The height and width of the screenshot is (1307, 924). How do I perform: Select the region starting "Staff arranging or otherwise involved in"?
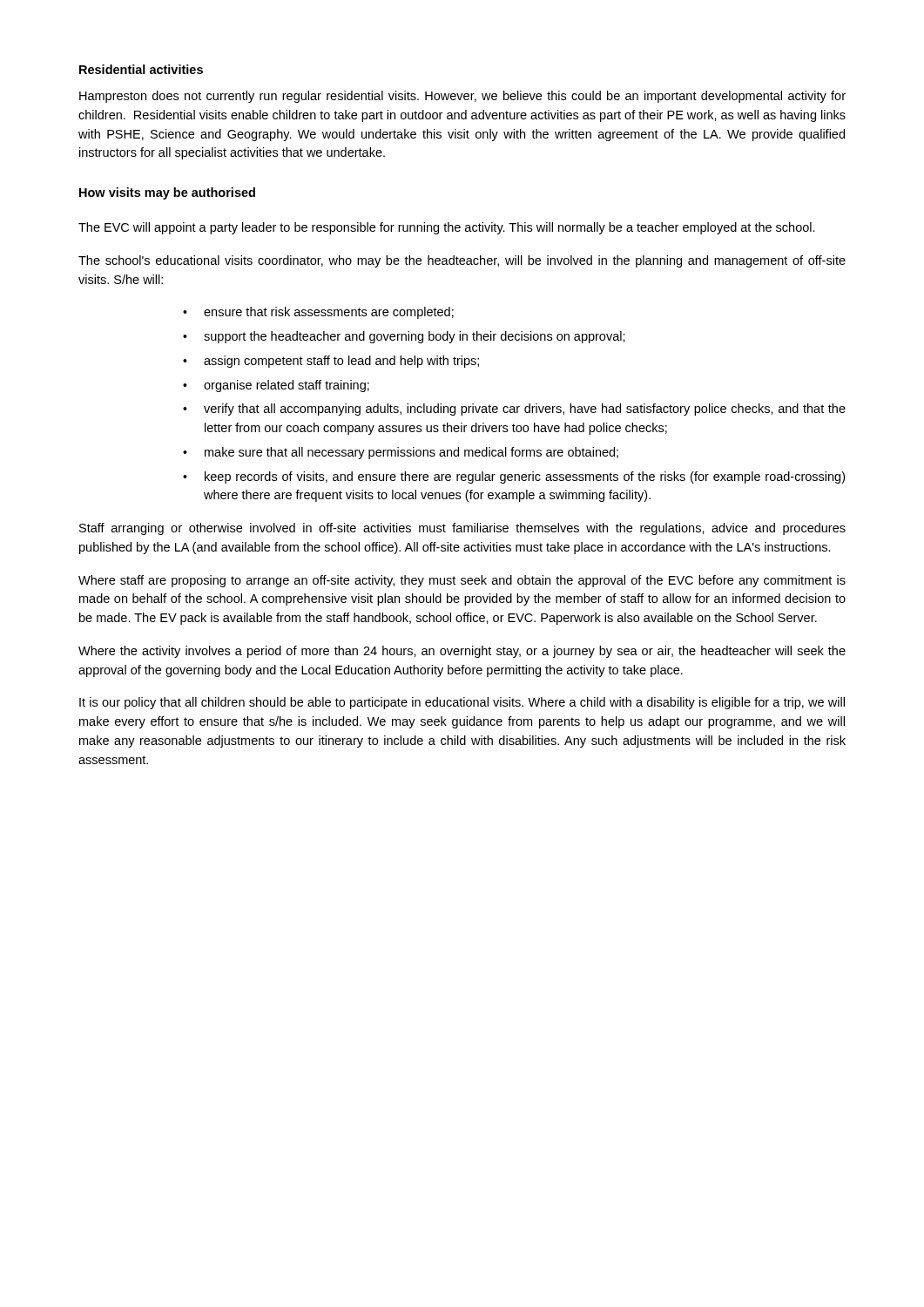click(x=462, y=538)
